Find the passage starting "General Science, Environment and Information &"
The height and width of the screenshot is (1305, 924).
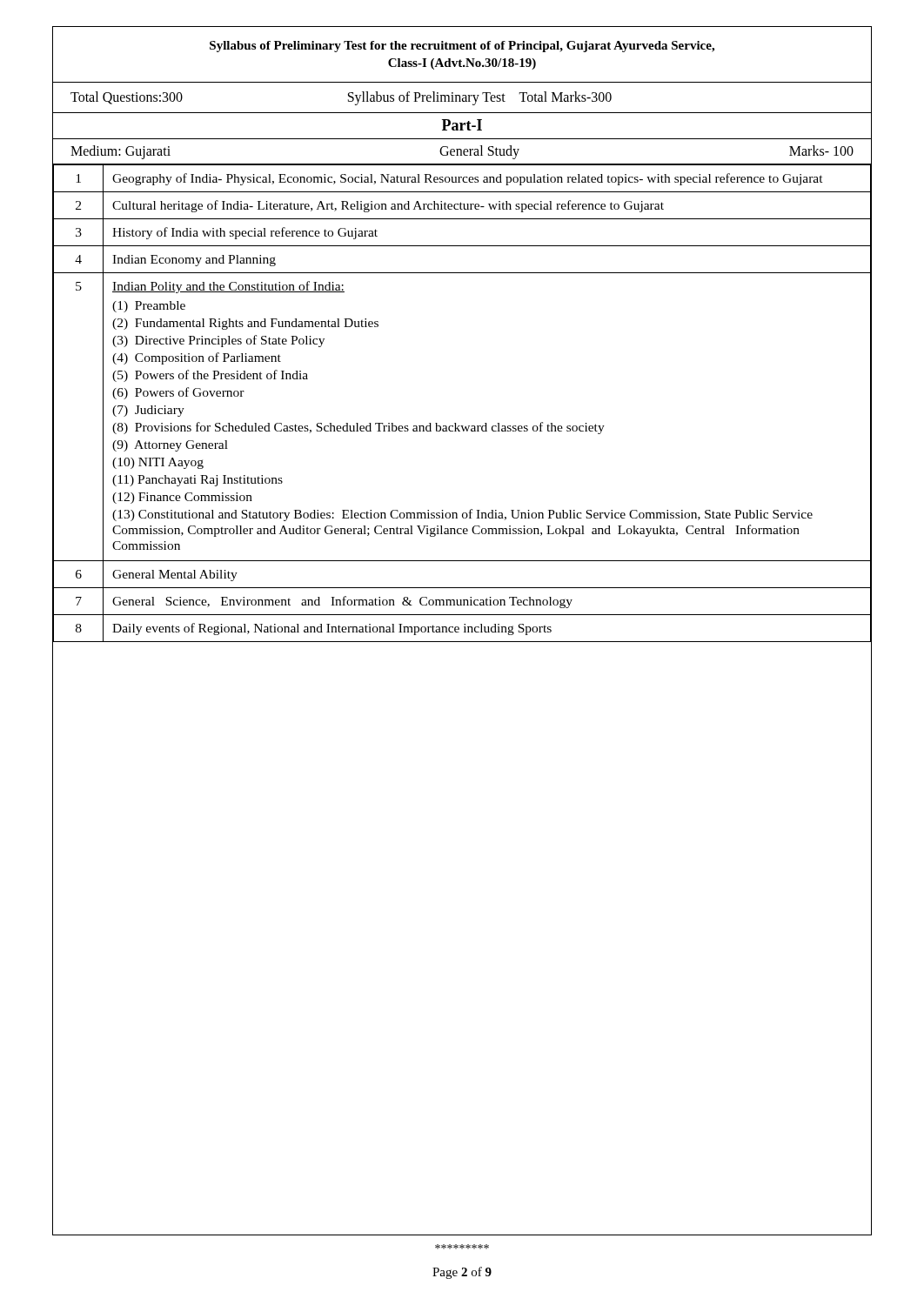point(342,601)
